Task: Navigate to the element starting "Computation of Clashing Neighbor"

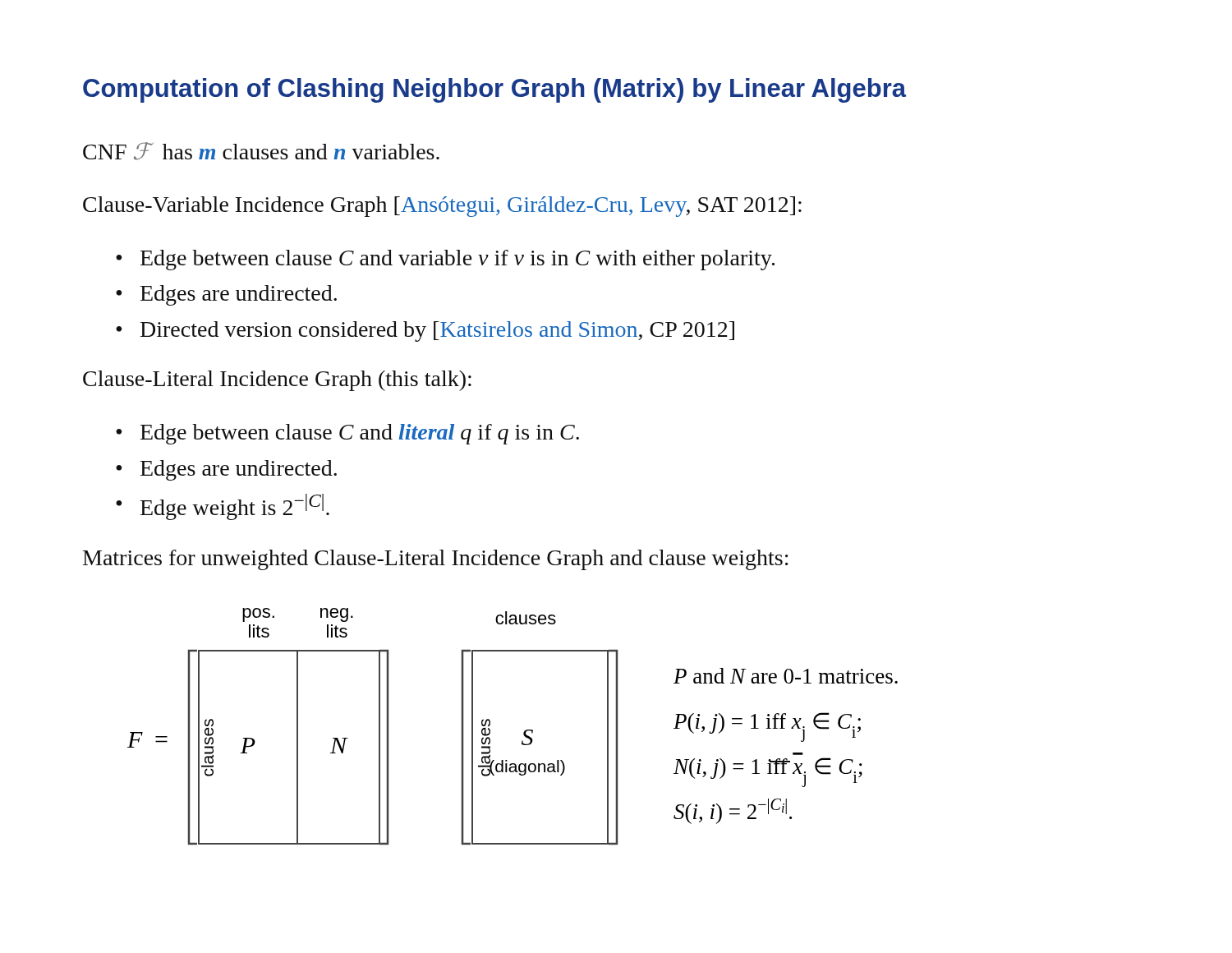Action: (494, 88)
